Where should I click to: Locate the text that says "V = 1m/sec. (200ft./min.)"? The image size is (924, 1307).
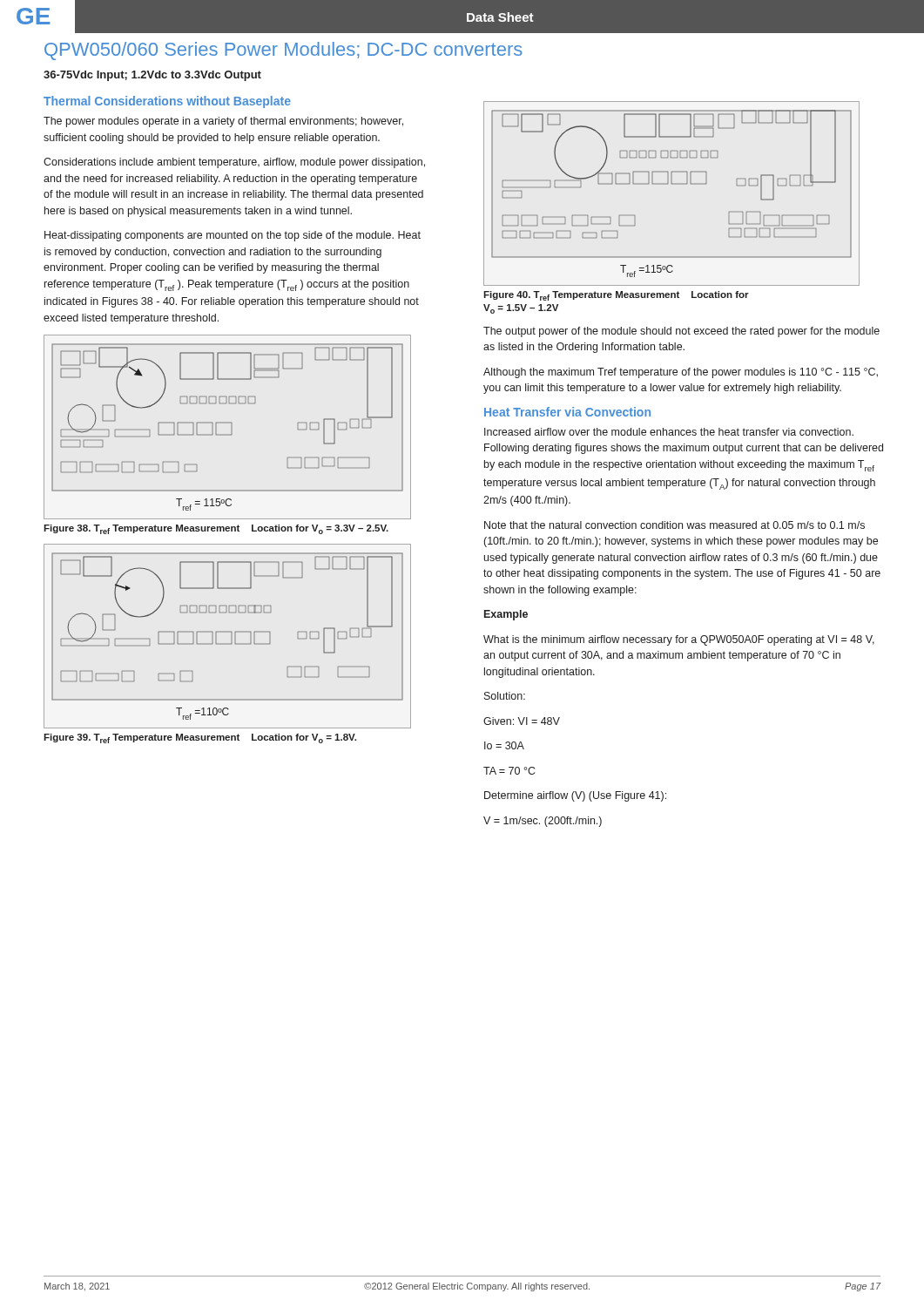pyautogui.click(x=543, y=821)
